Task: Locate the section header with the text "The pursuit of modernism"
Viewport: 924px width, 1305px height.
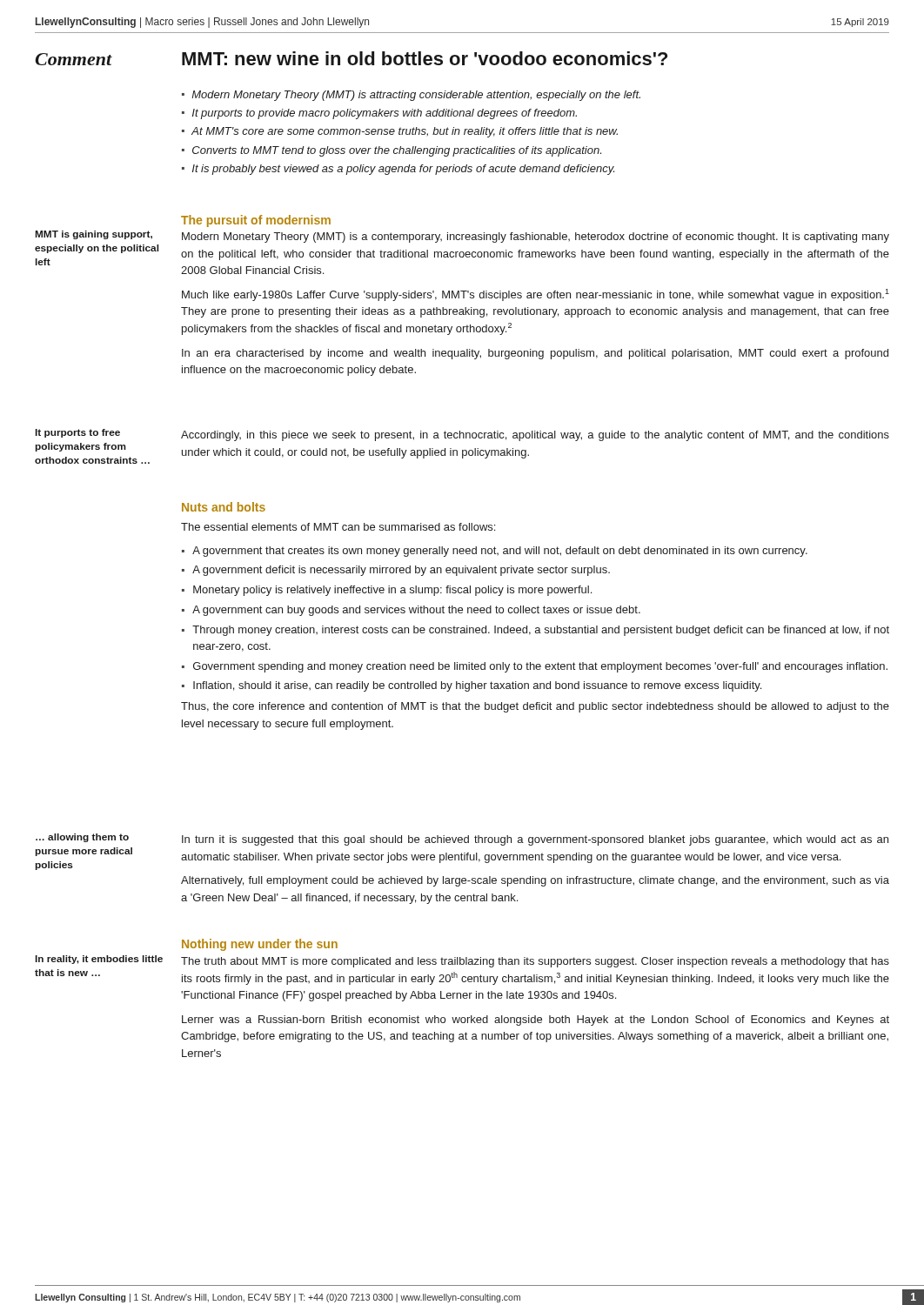Action: pos(256,220)
